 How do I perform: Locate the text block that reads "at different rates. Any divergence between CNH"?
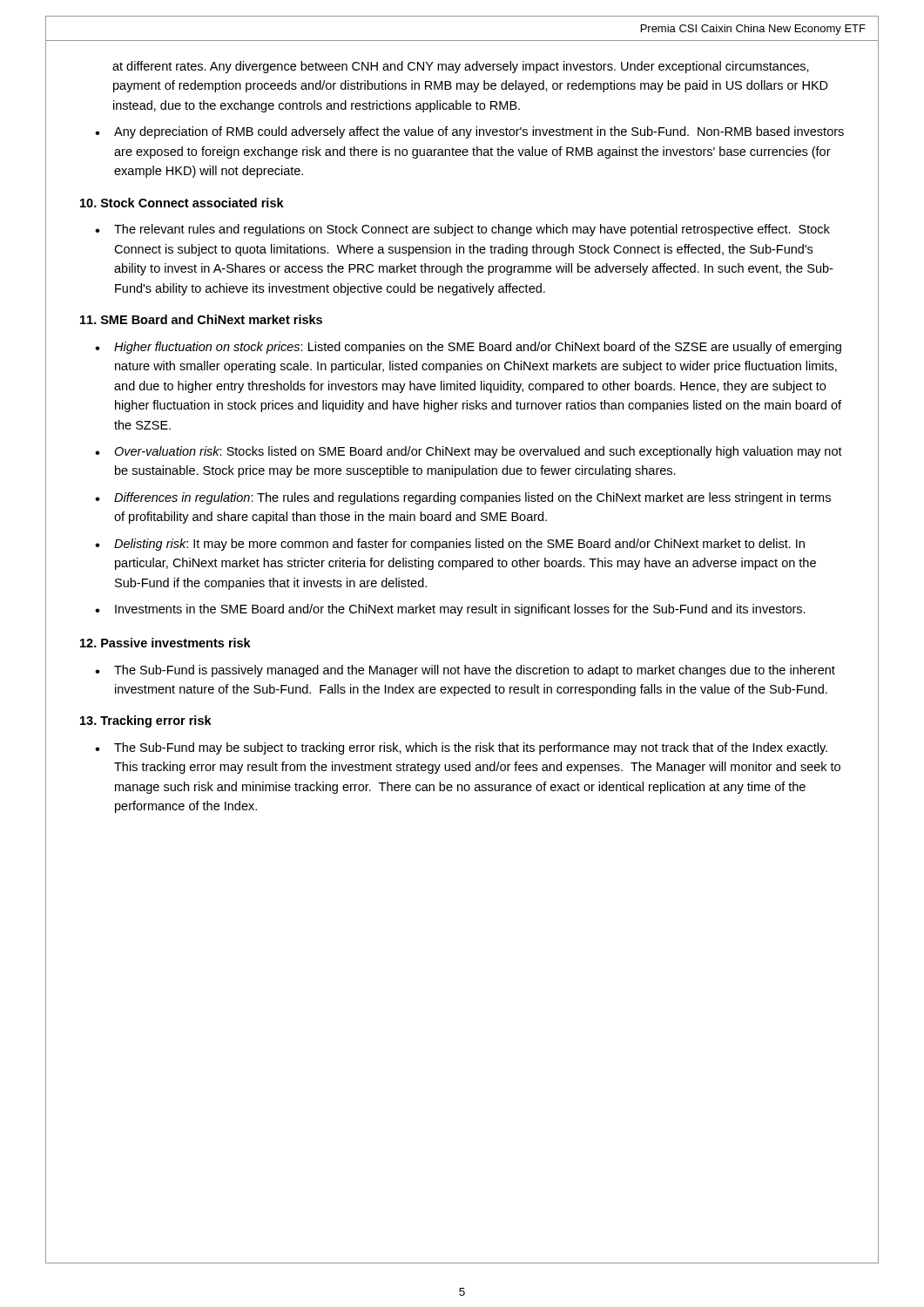pyautogui.click(x=470, y=86)
